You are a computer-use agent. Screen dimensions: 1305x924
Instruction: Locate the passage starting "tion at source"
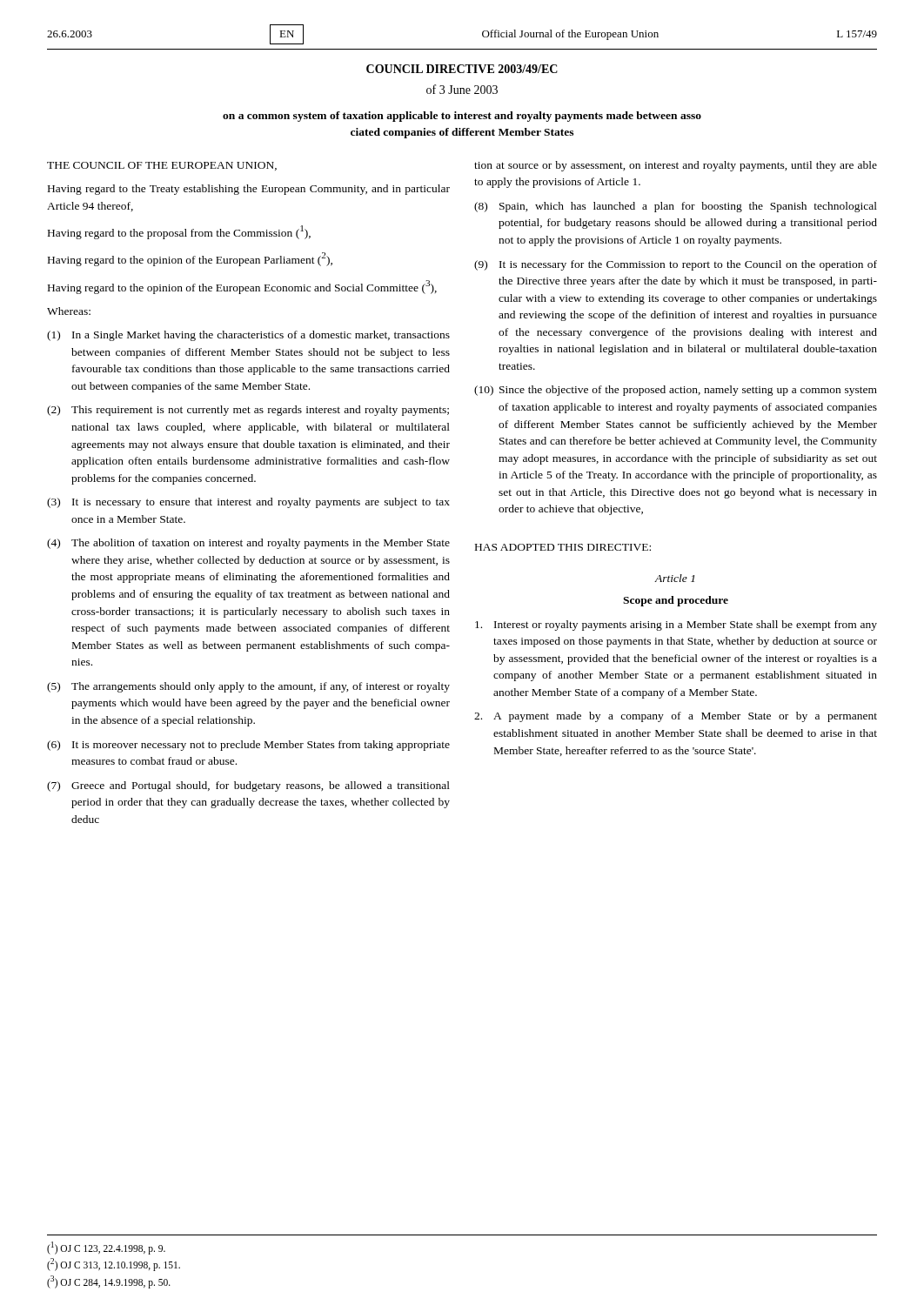pos(676,173)
